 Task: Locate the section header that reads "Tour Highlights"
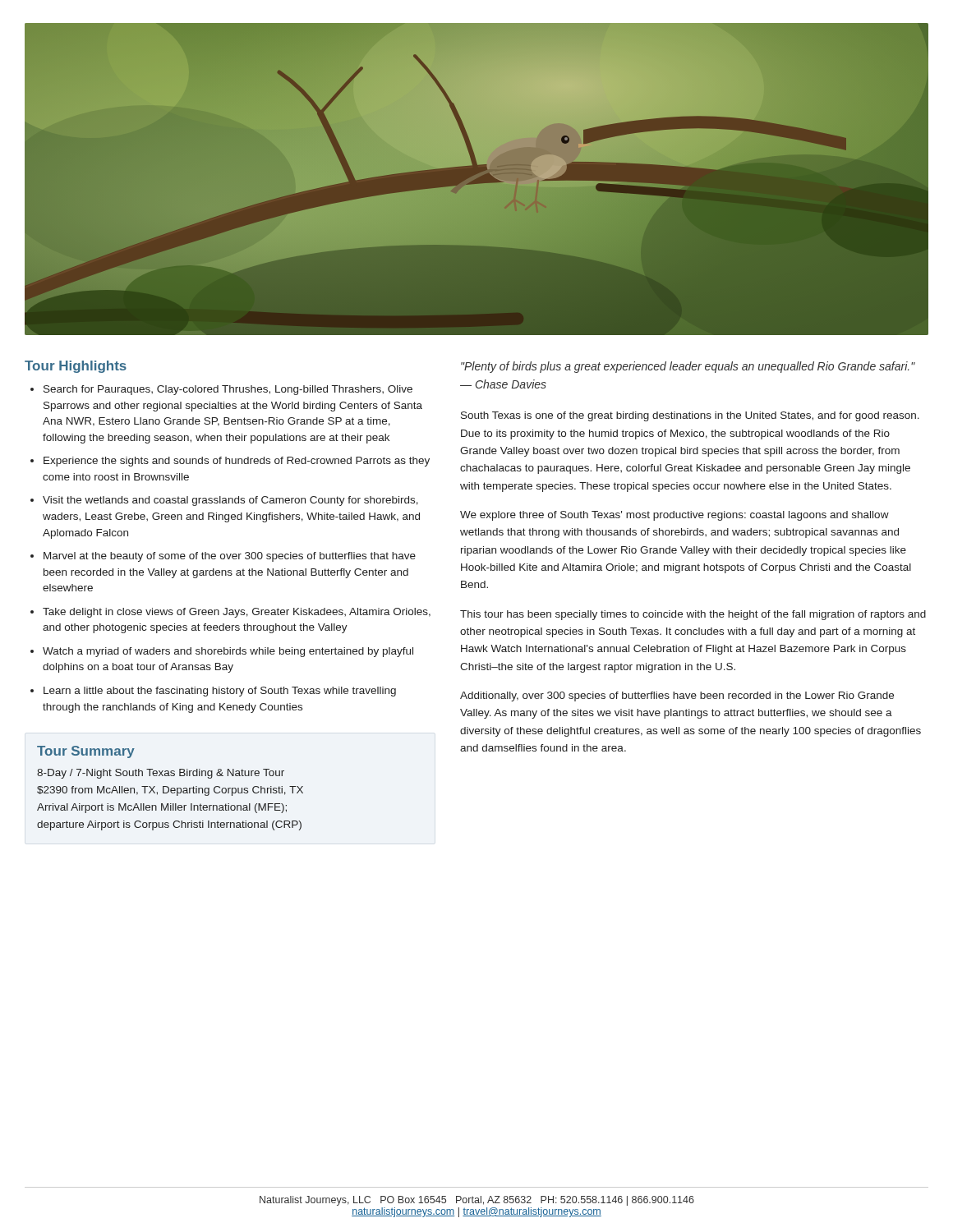click(x=76, y=366)
